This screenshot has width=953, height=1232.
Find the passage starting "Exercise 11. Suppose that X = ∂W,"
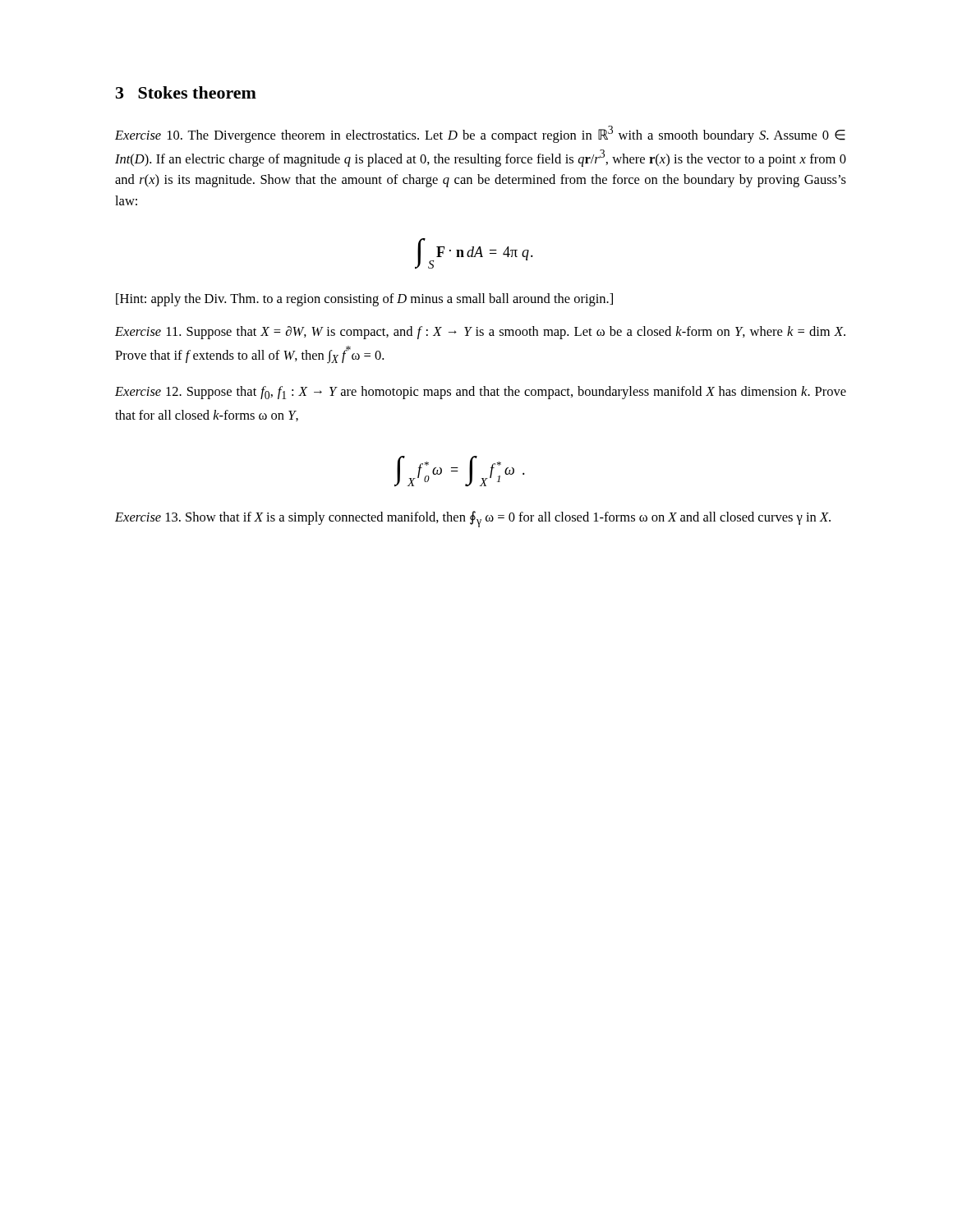click(481, 345)
